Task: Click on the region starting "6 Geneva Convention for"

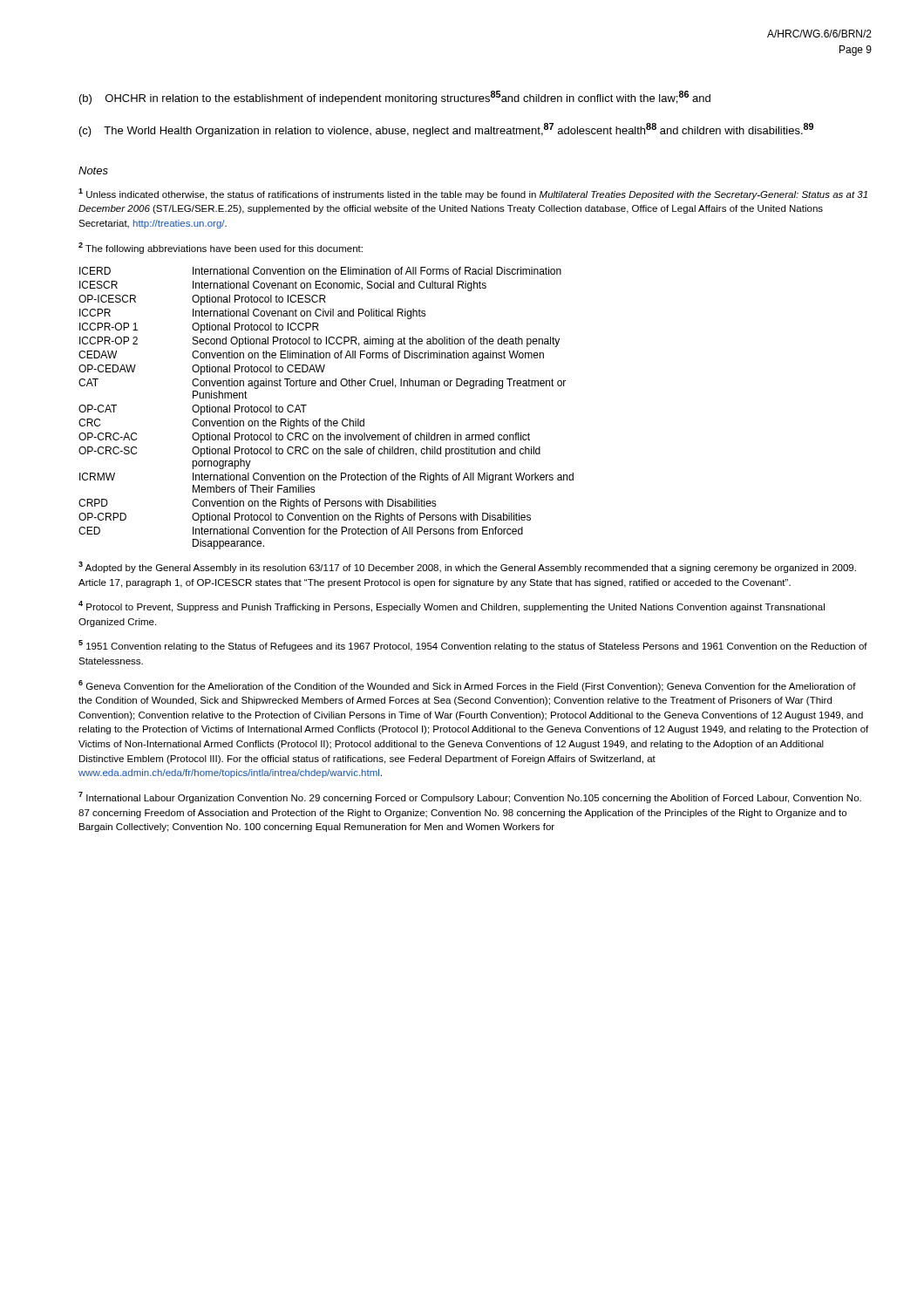Action: pos(473,728)
